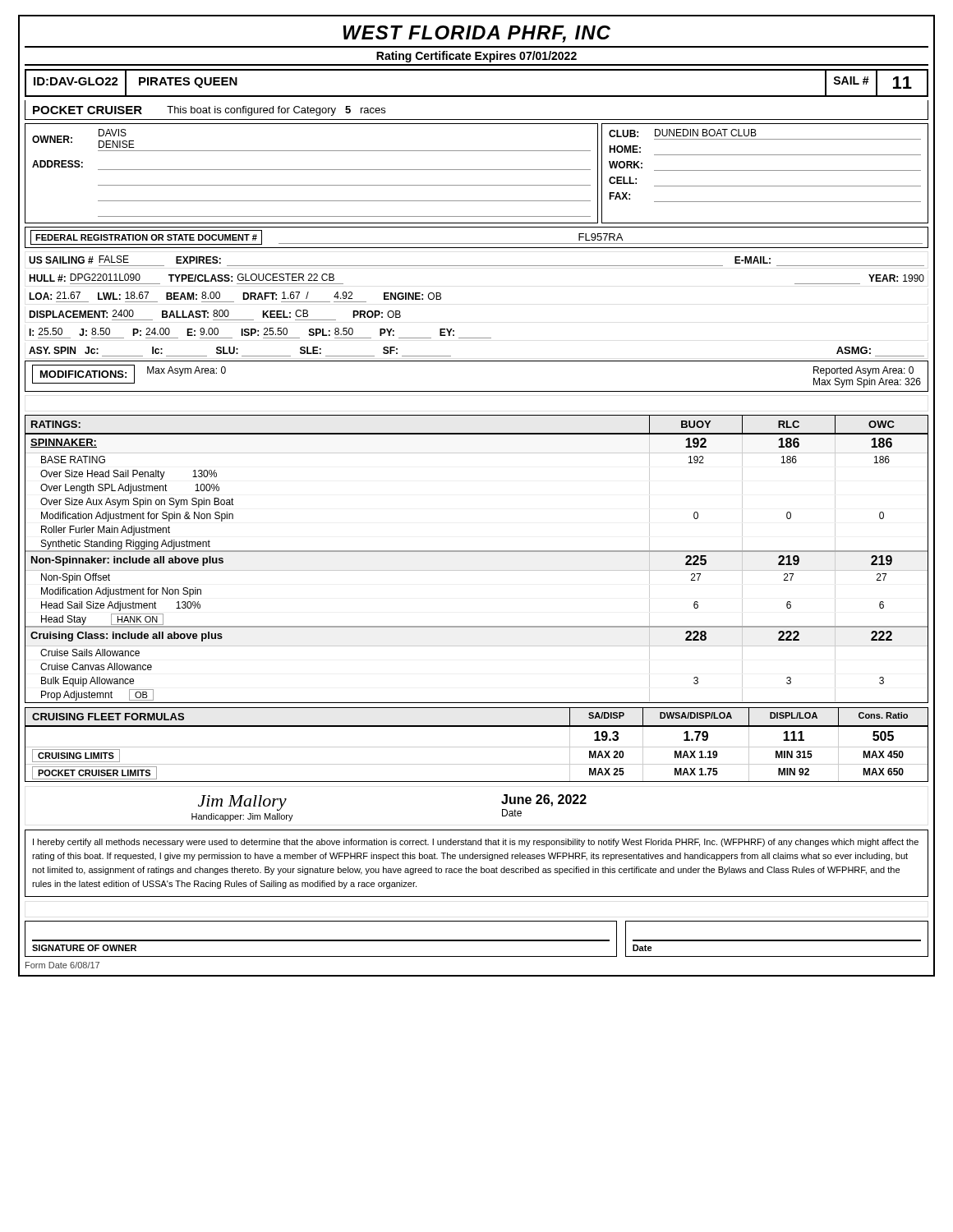Viewport: 953px width, 1232px height.
Task: Find the text block starting "POCKET CRUISER This boat"
Action: click(x=209, y=110)
